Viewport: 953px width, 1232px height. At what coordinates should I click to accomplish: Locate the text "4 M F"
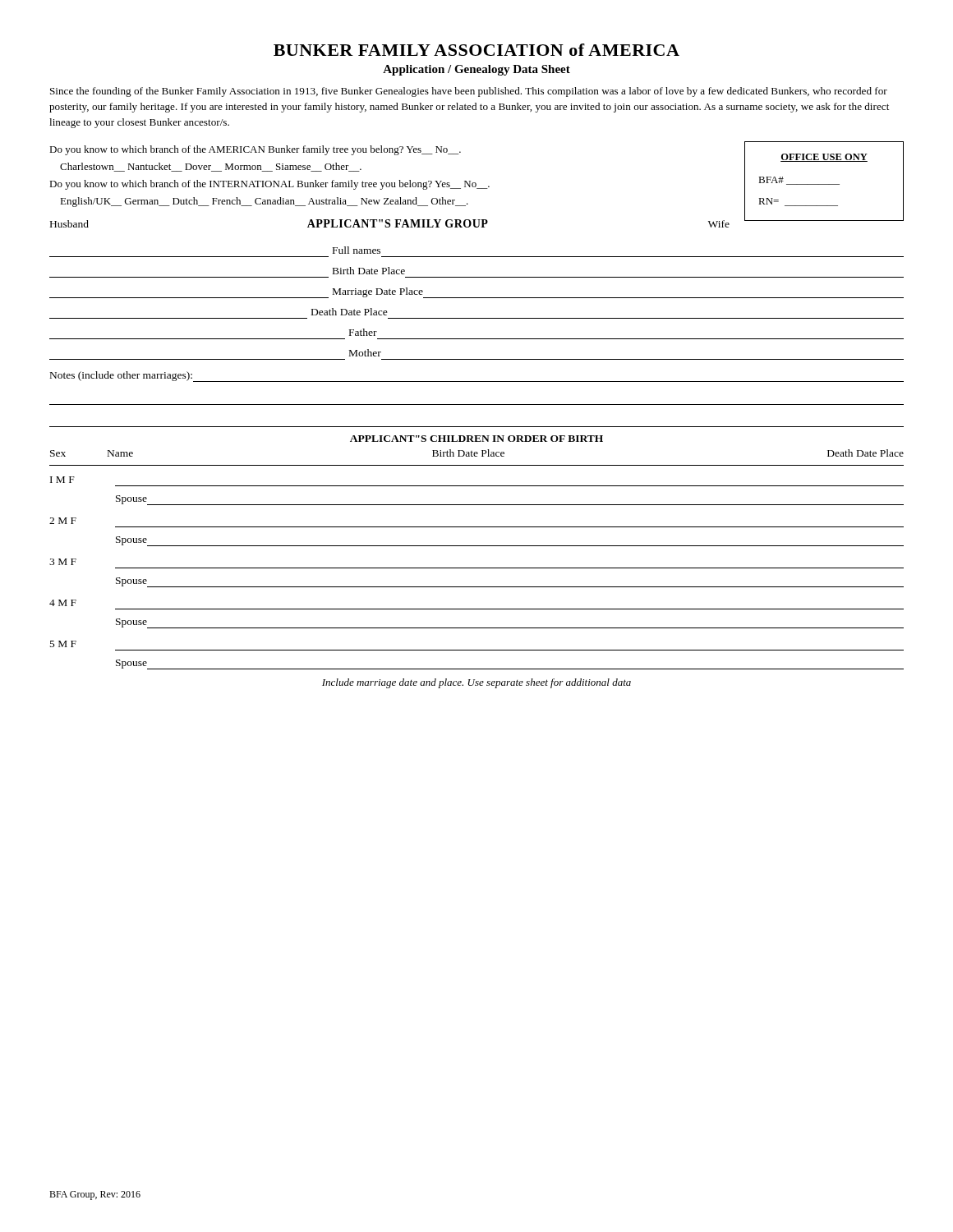point(476,601)
